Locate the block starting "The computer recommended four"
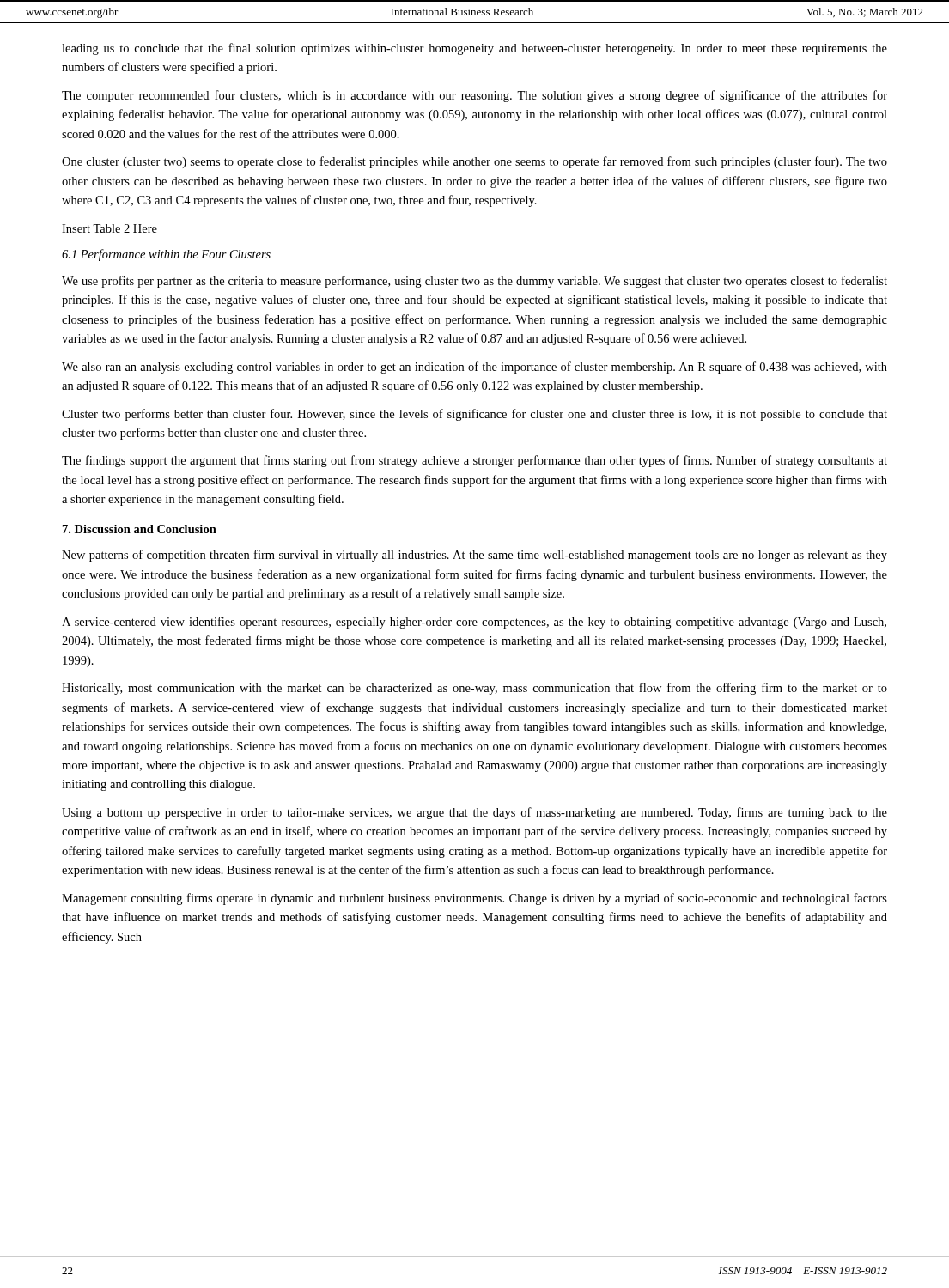The image size is (949, 1288). click(474, 115)
